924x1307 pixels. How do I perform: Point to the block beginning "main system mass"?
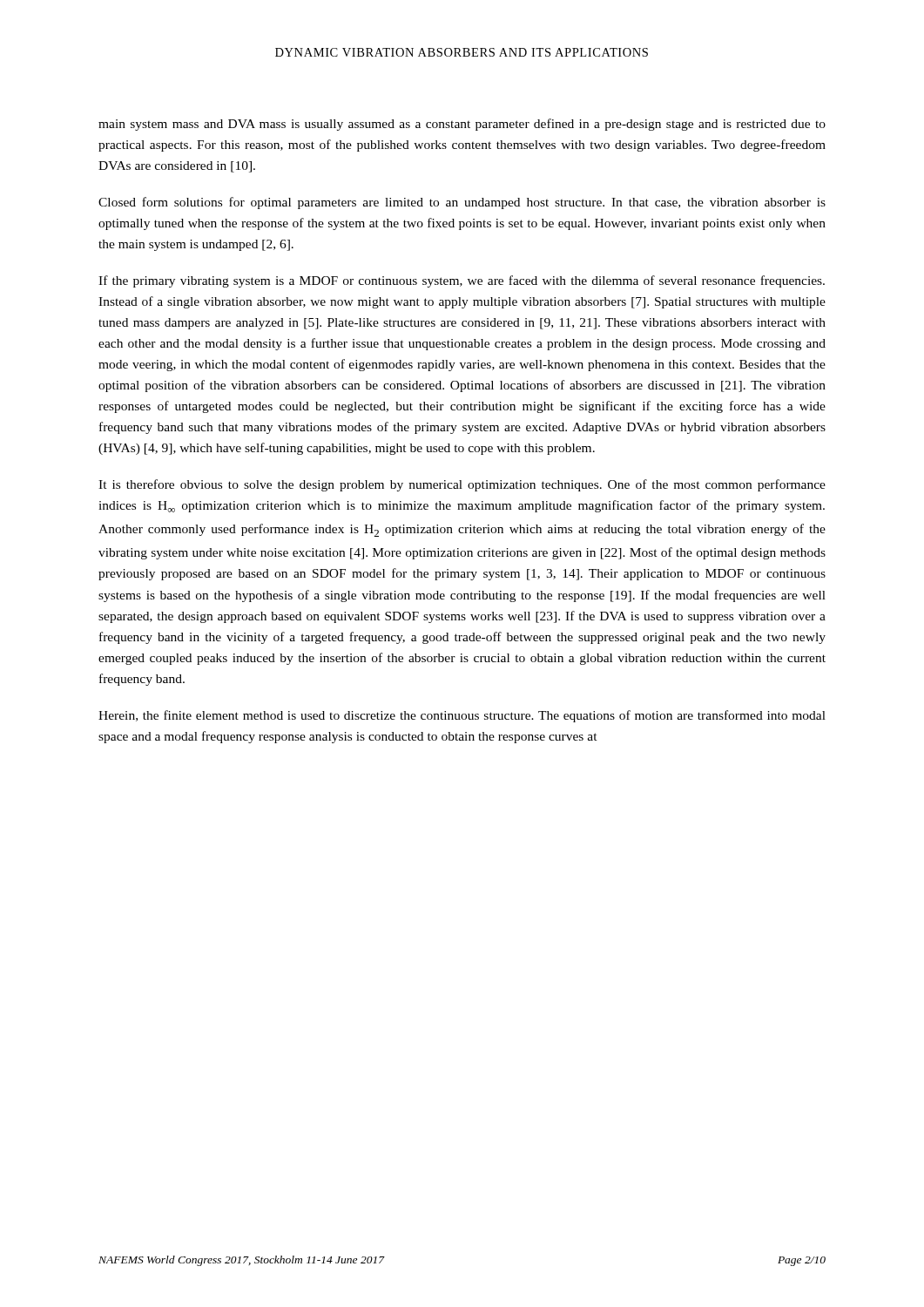[462, 144]
